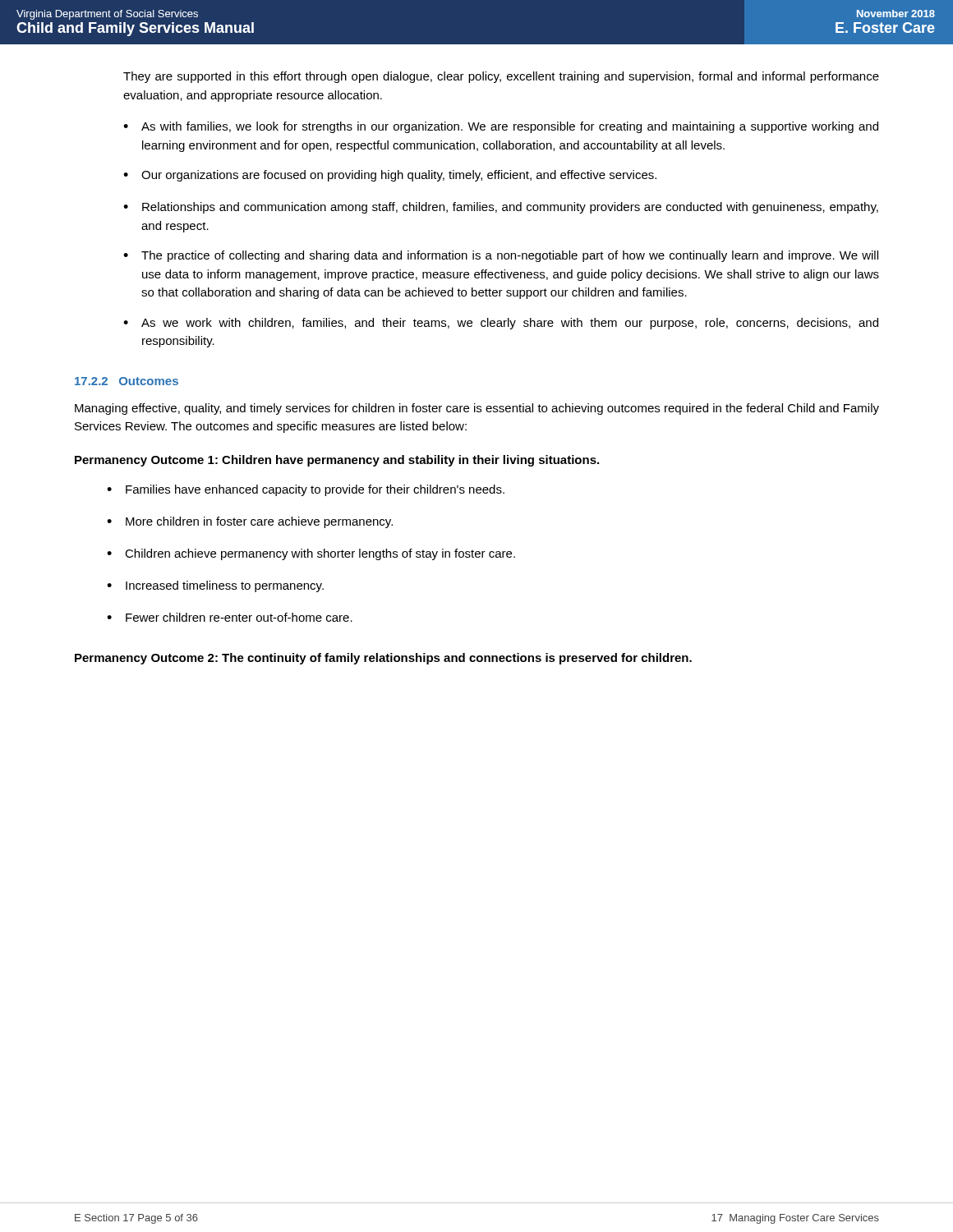
Task: Click the passage that begins "• The practice of"
Action: pos(501,274)
